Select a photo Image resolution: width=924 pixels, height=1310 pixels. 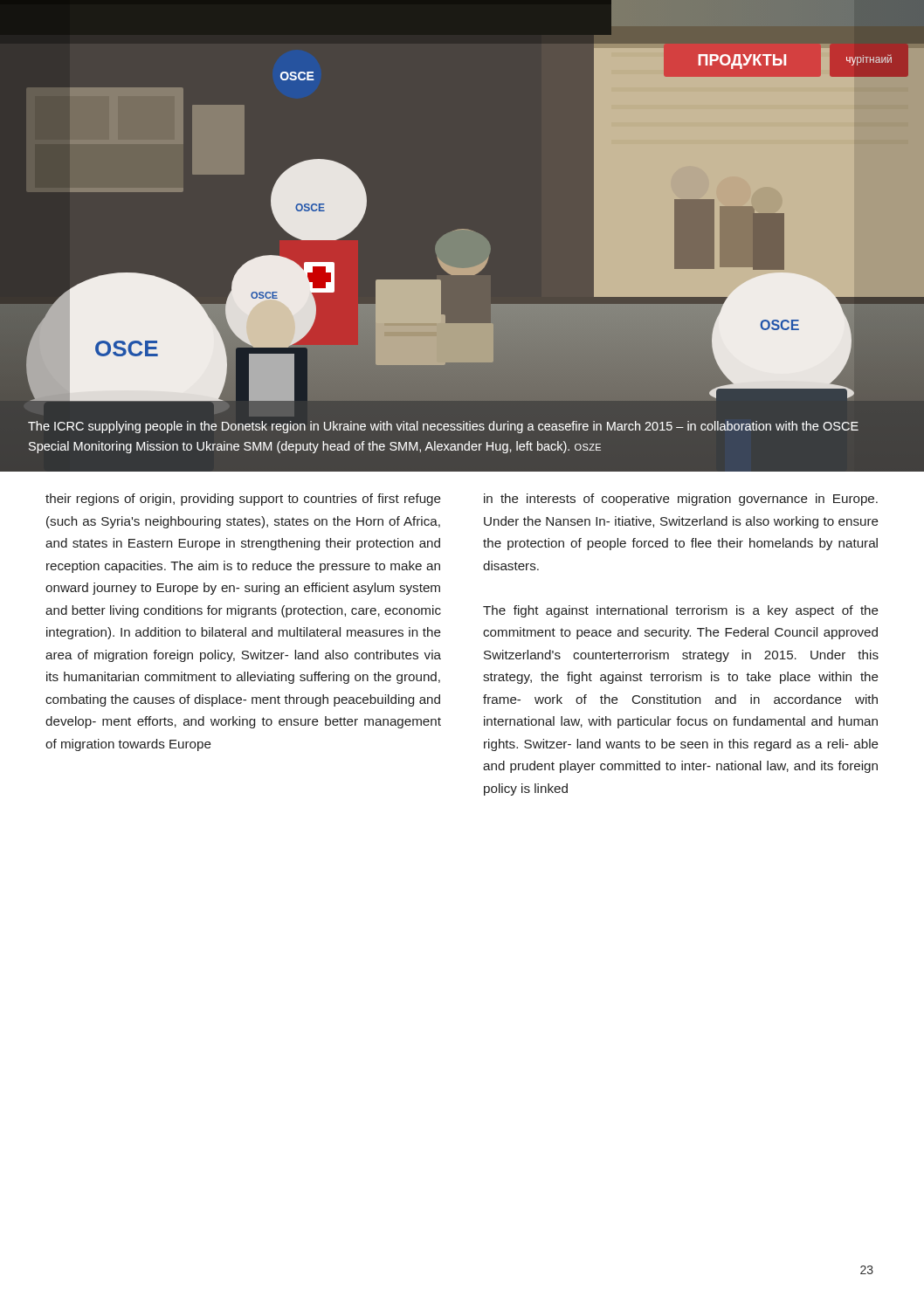pyautogui.click(x=462, y=236)
